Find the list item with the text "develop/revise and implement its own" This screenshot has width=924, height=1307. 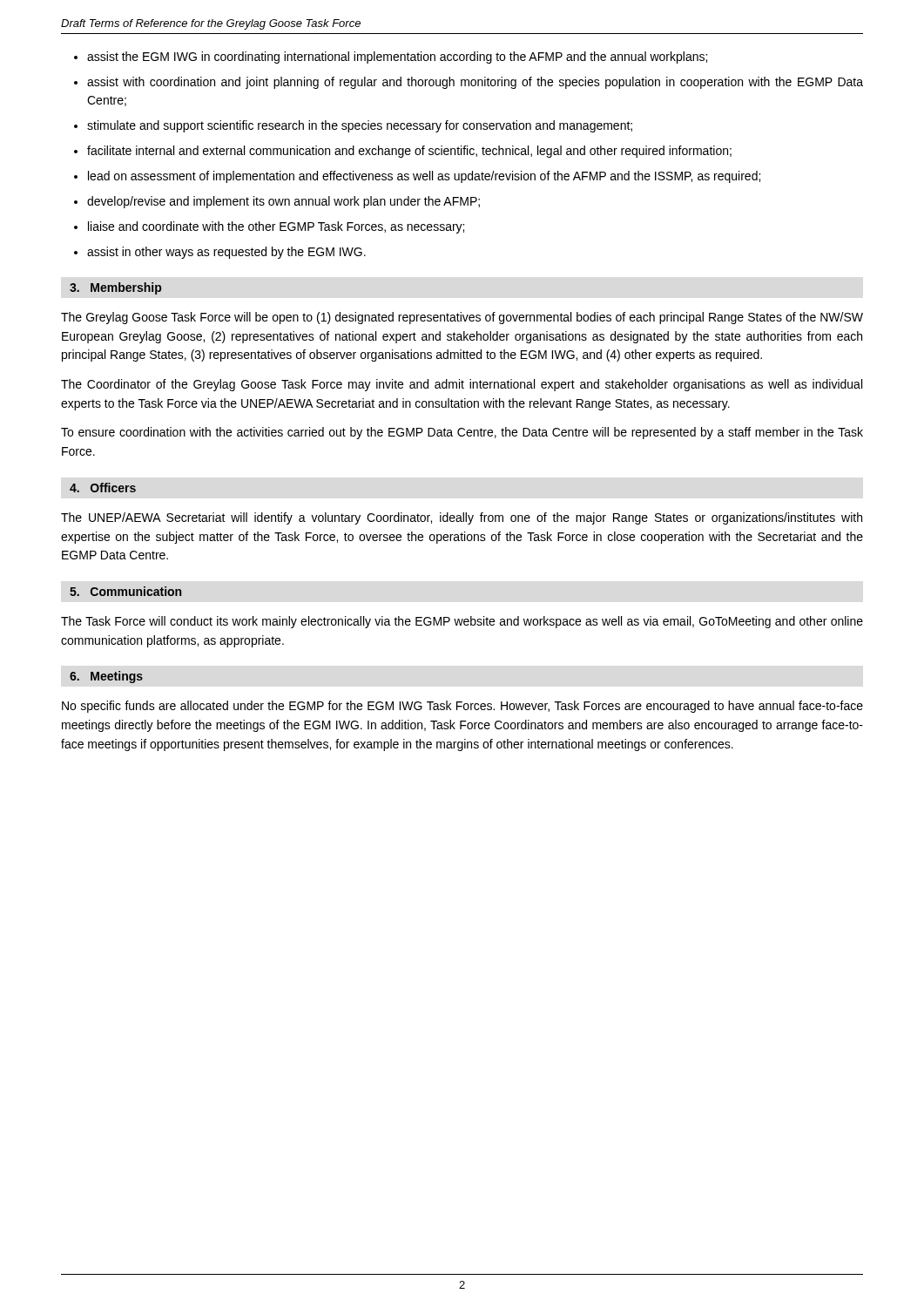pos(284,201)
